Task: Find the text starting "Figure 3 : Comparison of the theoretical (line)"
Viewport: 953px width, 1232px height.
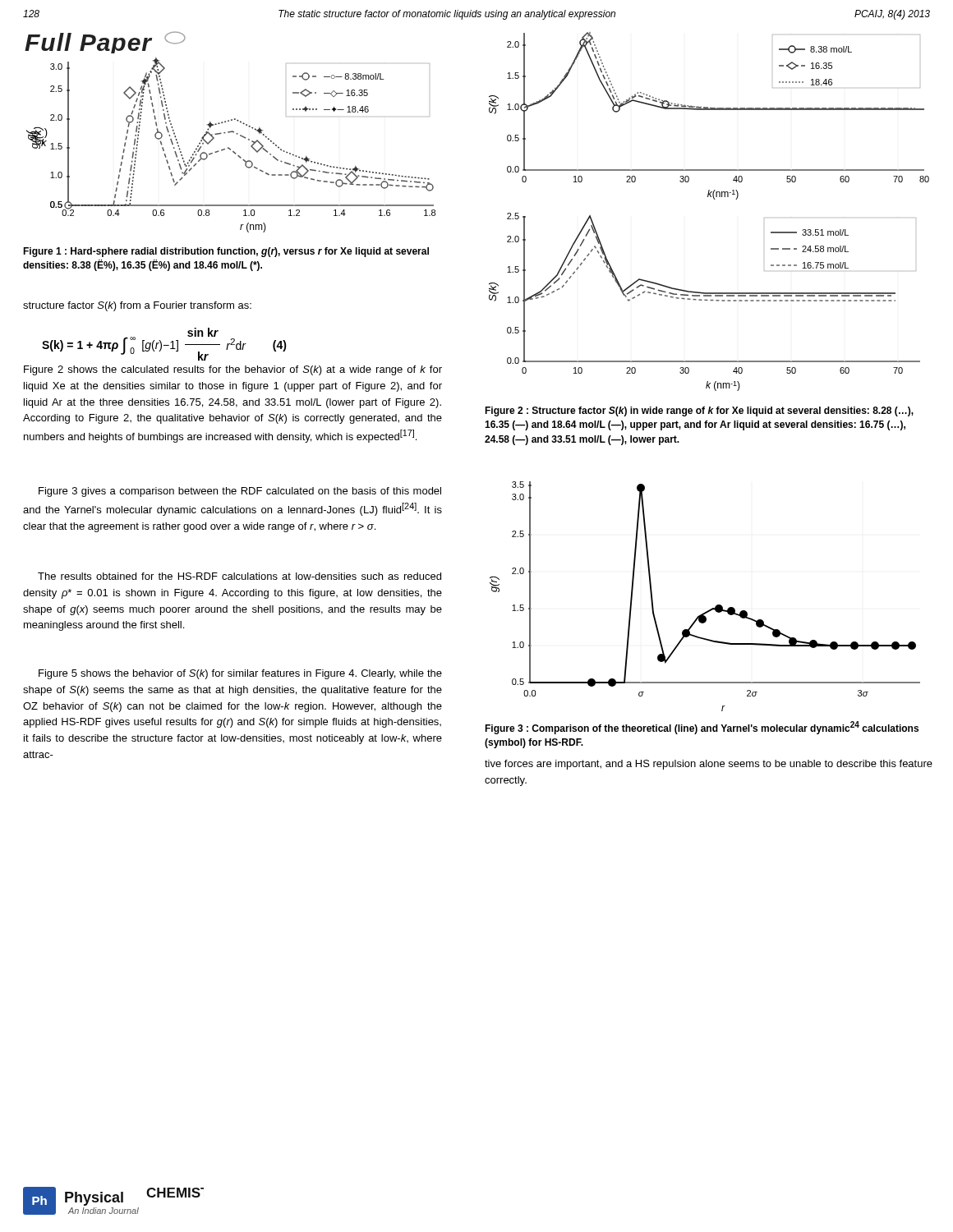Action: (x=702, y=734)
